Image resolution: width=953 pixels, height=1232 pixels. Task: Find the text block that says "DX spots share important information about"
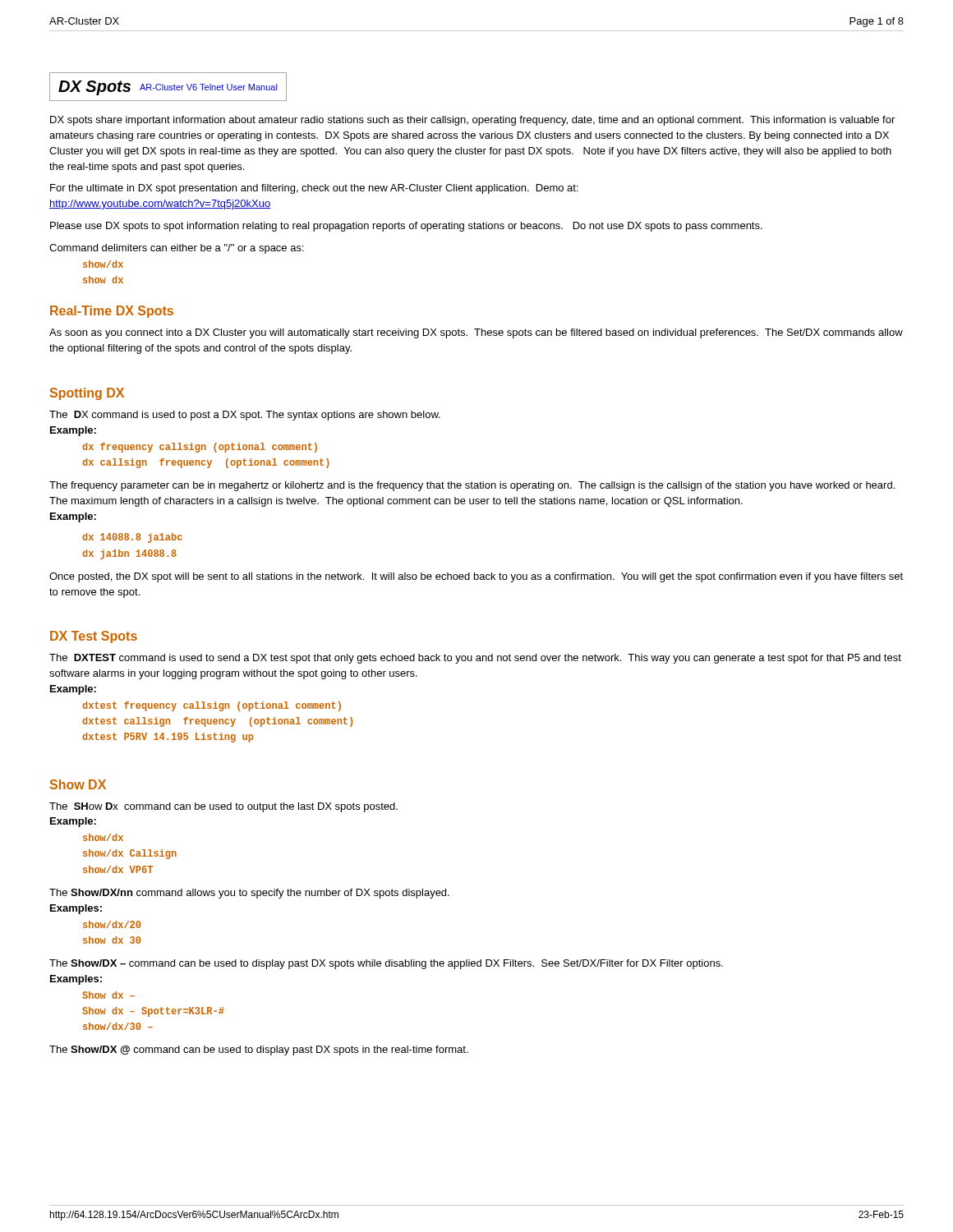[x=472, y=143]
